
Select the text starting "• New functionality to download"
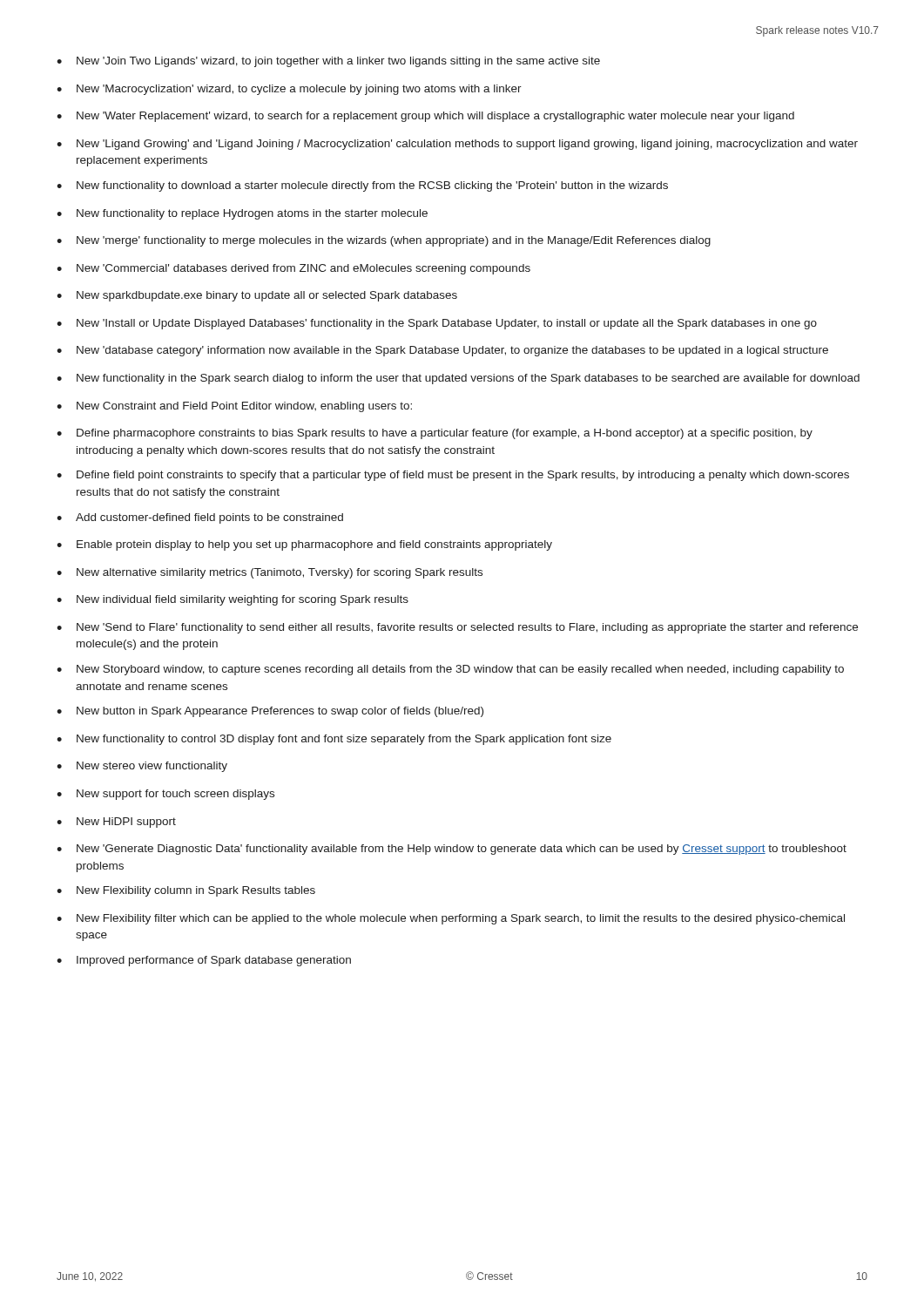tap(462, 187)
